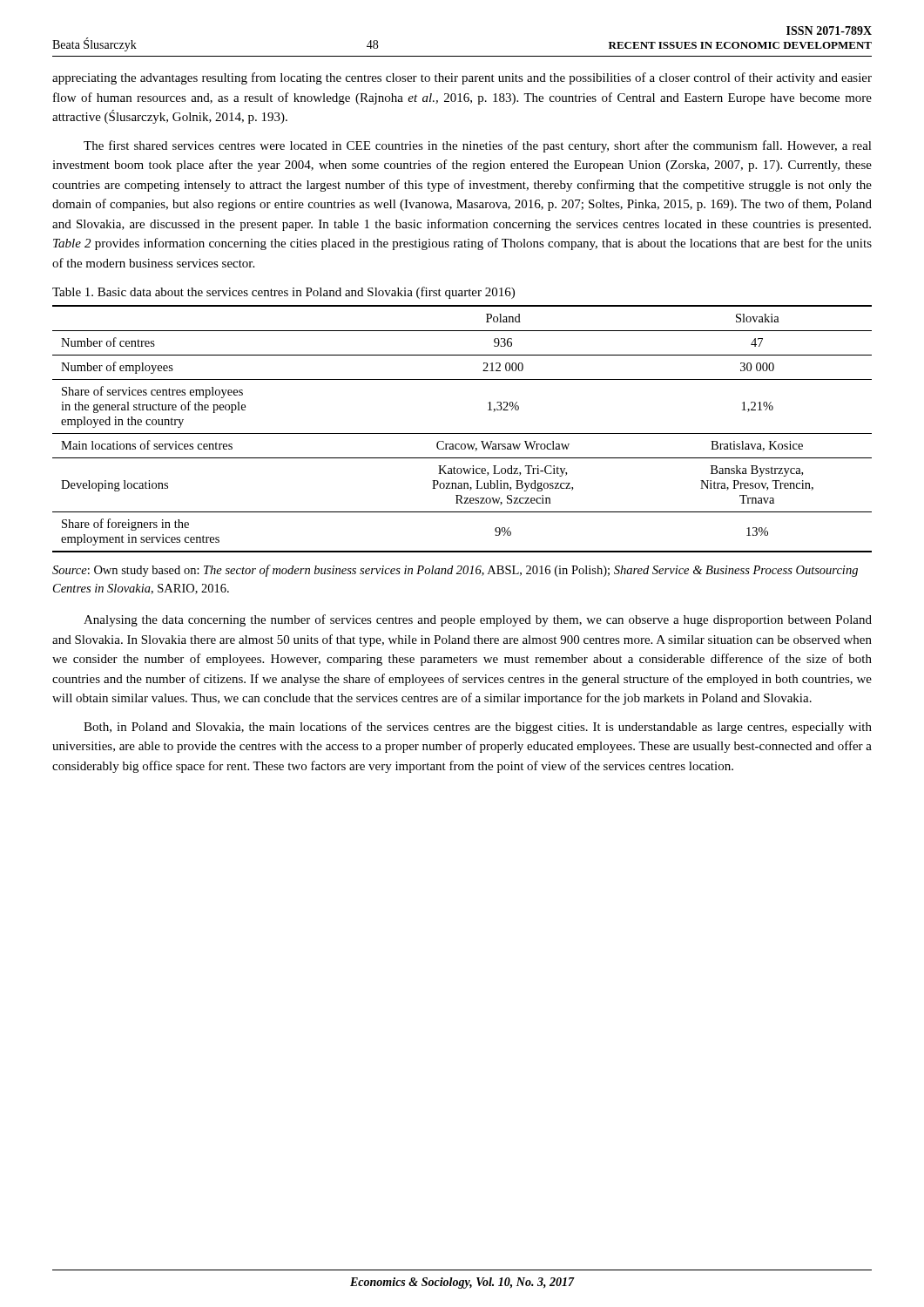Where is the caption that starts "Table 1. Basic data about the services centres"?

coord(284,292)
